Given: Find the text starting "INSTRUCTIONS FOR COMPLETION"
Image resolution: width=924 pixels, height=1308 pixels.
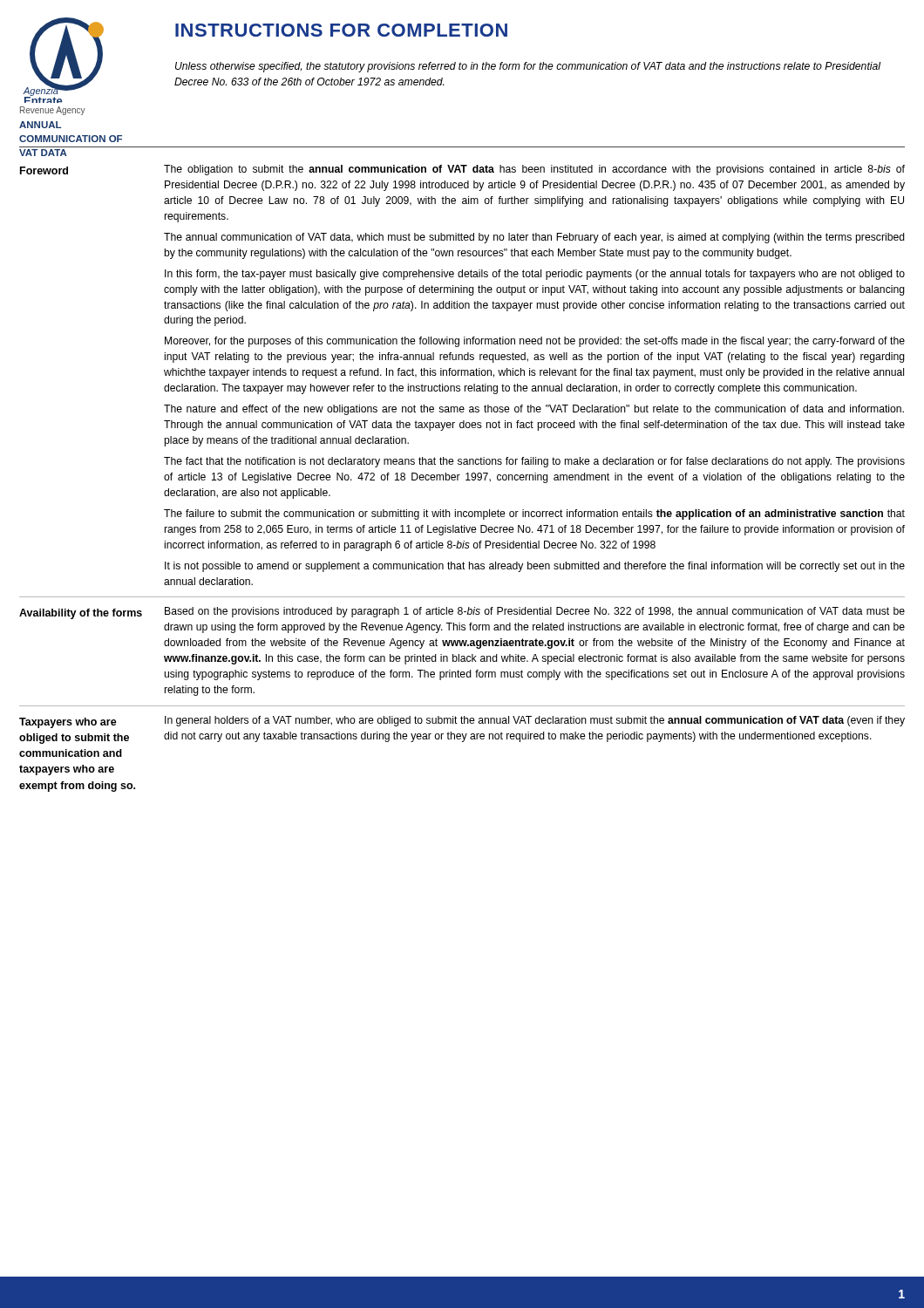Looking at the screenshot, I should click(x=341, y=30).
